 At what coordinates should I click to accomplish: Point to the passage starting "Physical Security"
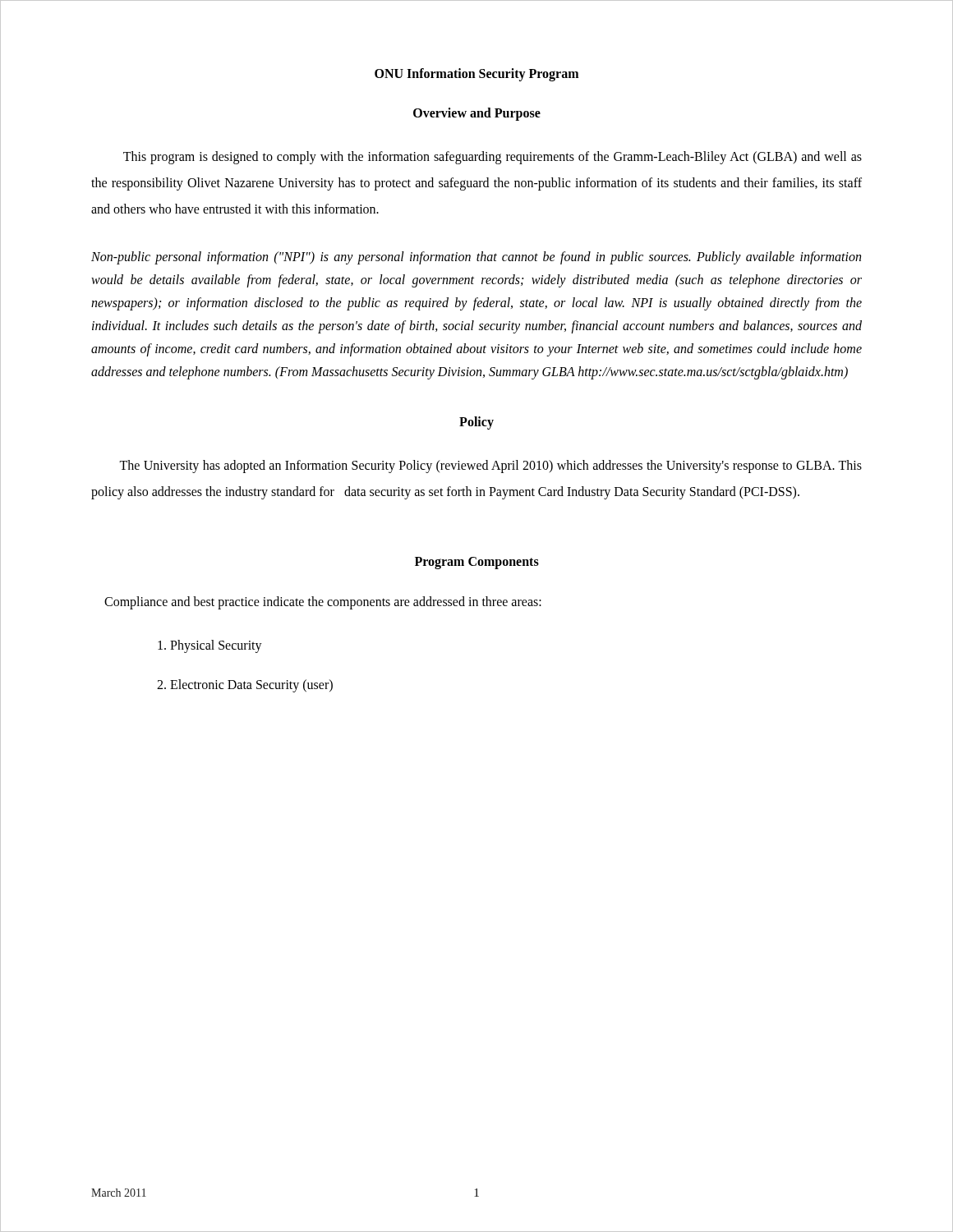pyautogui.click(x=209, y=645)
